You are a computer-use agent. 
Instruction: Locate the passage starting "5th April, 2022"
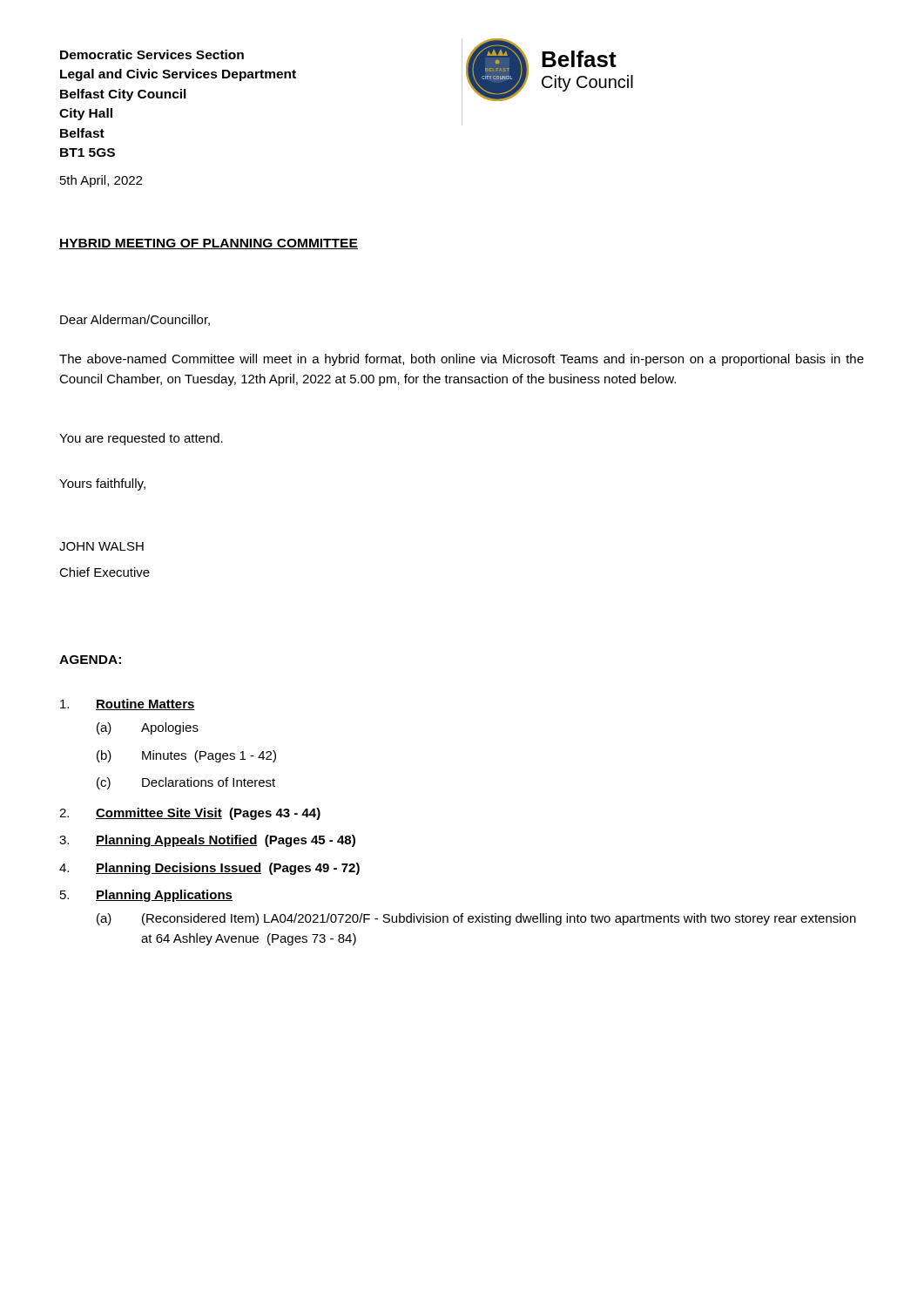[101, 180]
